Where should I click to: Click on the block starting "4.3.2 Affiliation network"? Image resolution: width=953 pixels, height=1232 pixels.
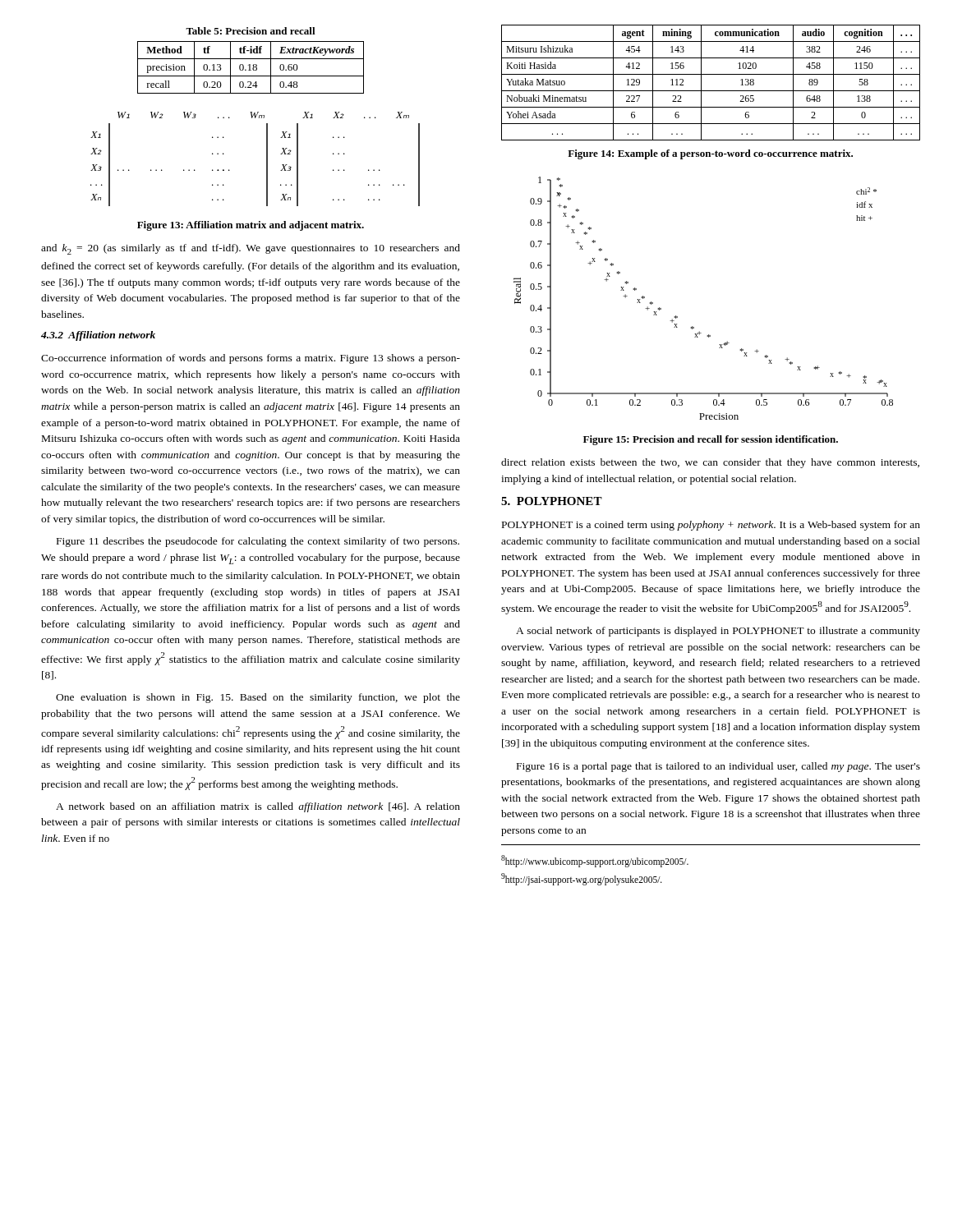click(x=98, y=335)
